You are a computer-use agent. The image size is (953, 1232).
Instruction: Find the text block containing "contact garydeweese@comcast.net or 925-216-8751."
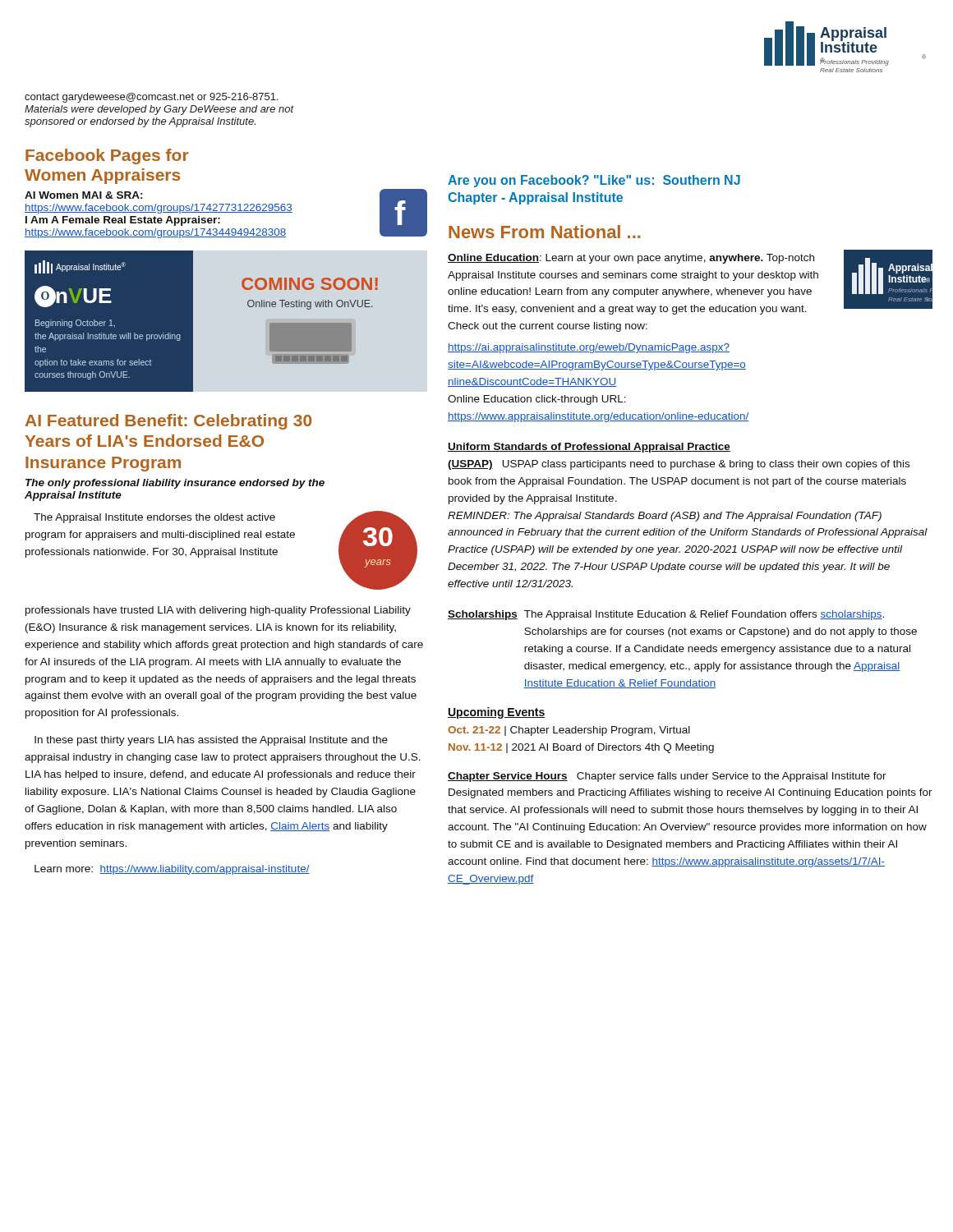(x=159, y=109)
